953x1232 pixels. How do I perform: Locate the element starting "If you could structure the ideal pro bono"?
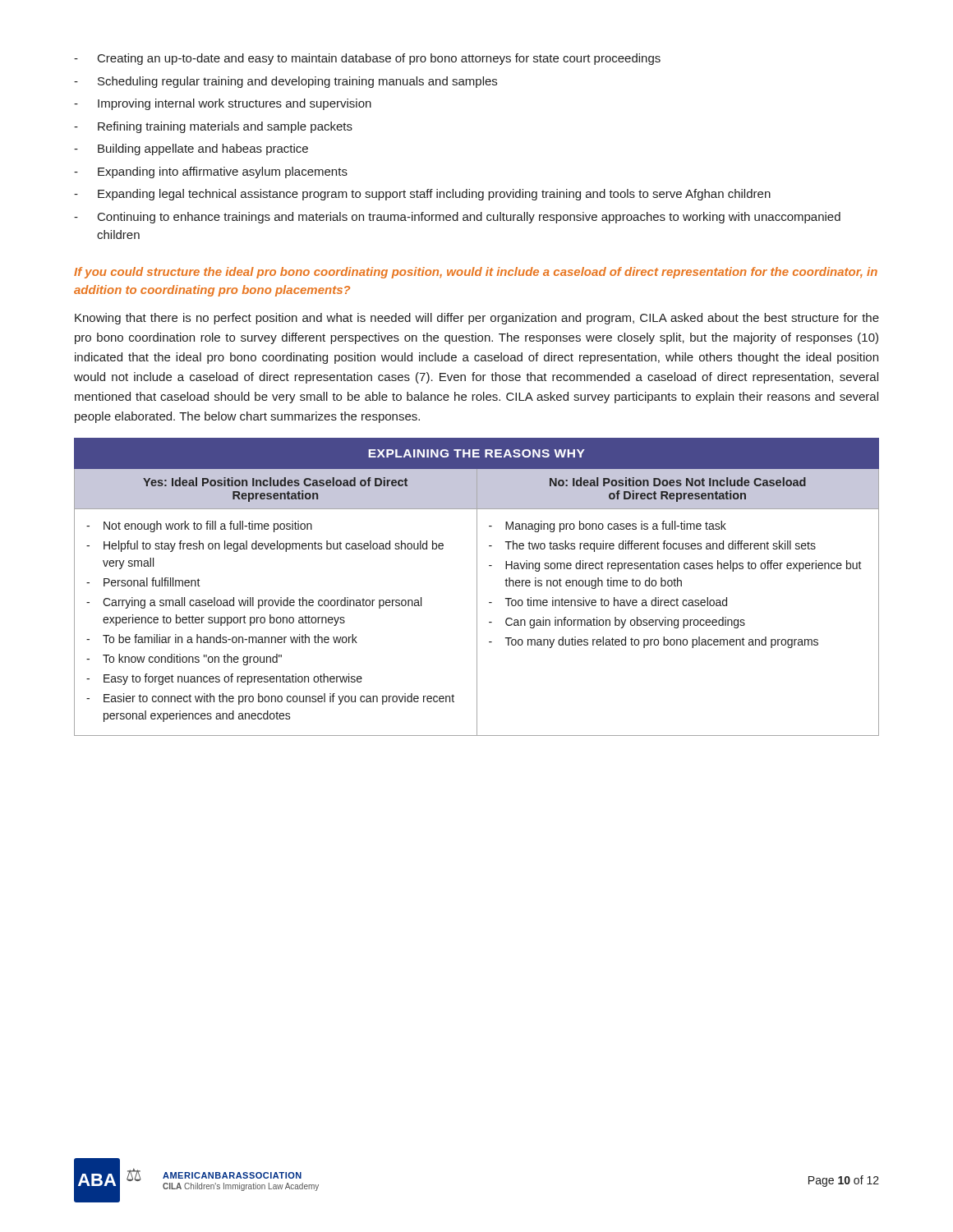(476, 280)
